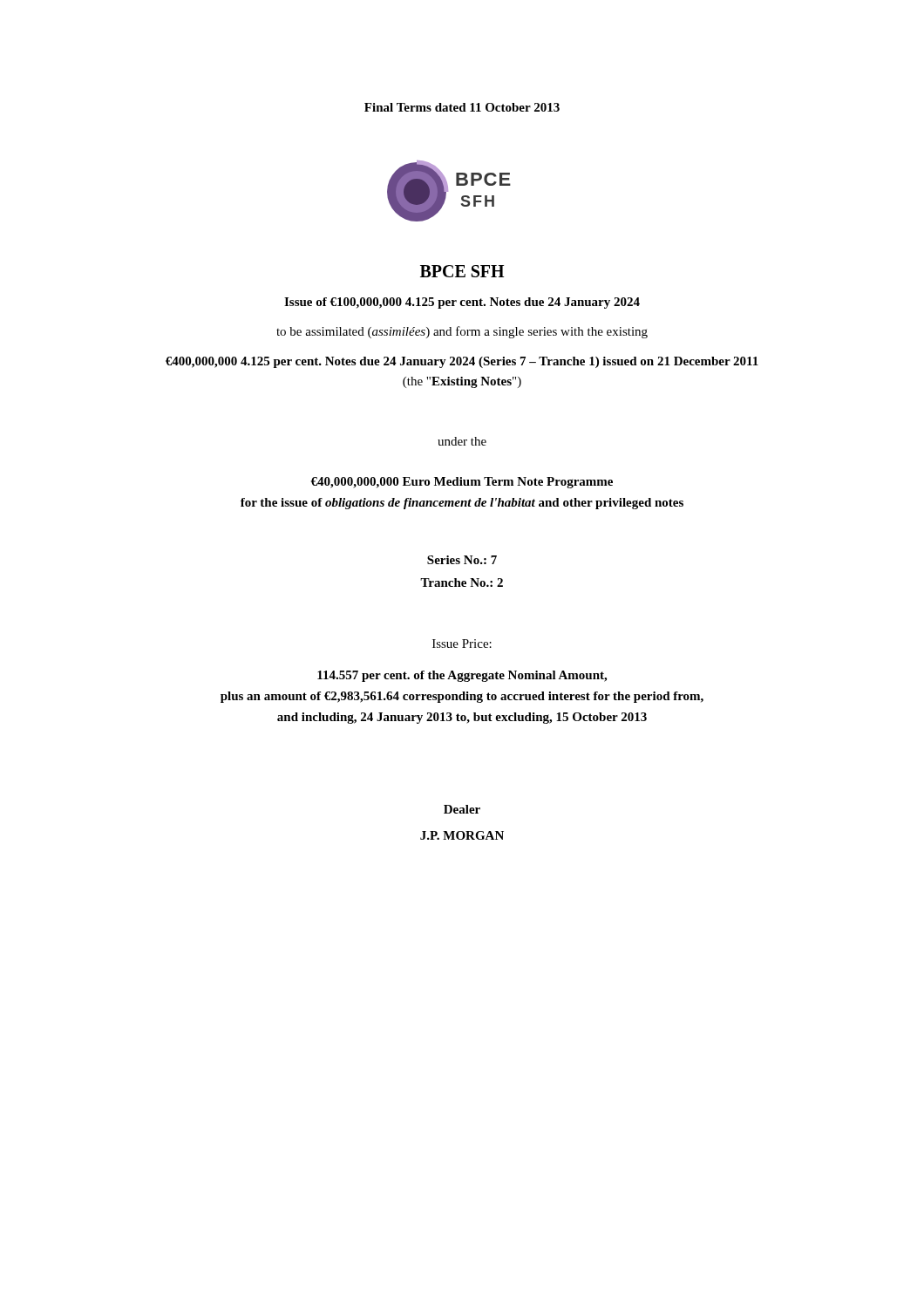Where is the title that starts "Issue of €100,000,000"?
Screen dimensions: 1308x924
coord(462,302)
